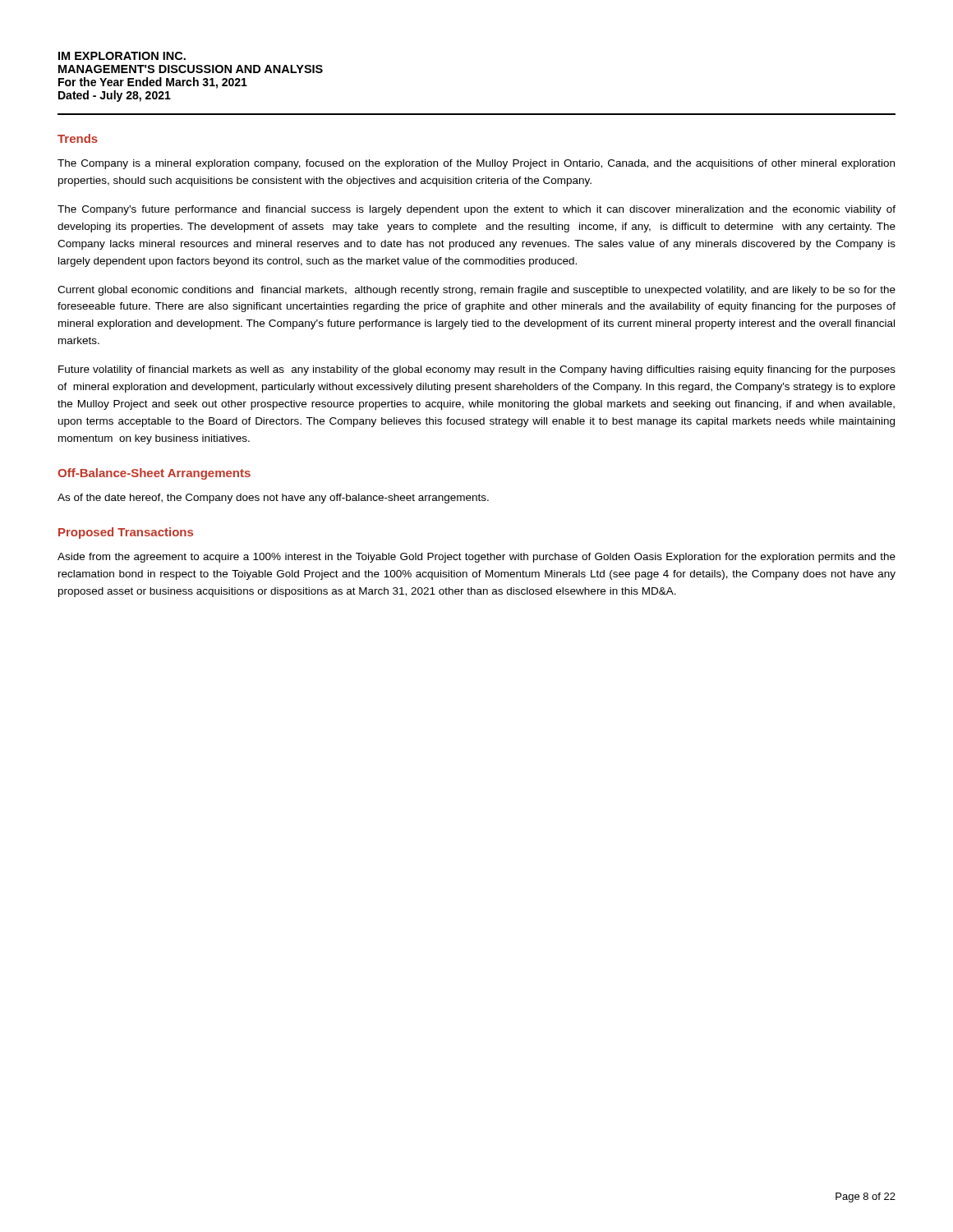Click on the text block that says "The Company's future performance and financial success"
The image size is (953, 1232).
point(476,235)
